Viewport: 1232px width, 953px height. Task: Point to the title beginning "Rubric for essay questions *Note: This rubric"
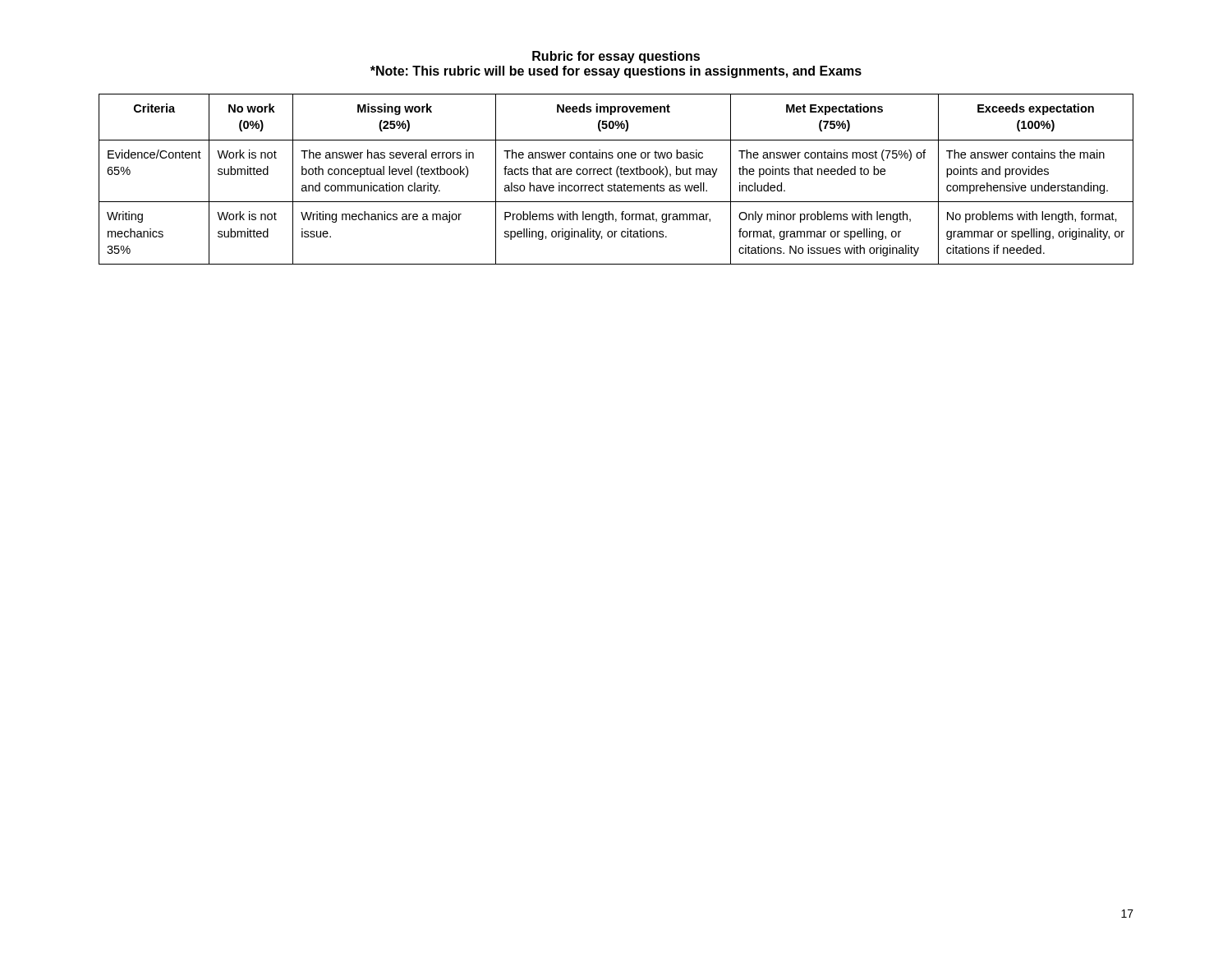(616, 64)
